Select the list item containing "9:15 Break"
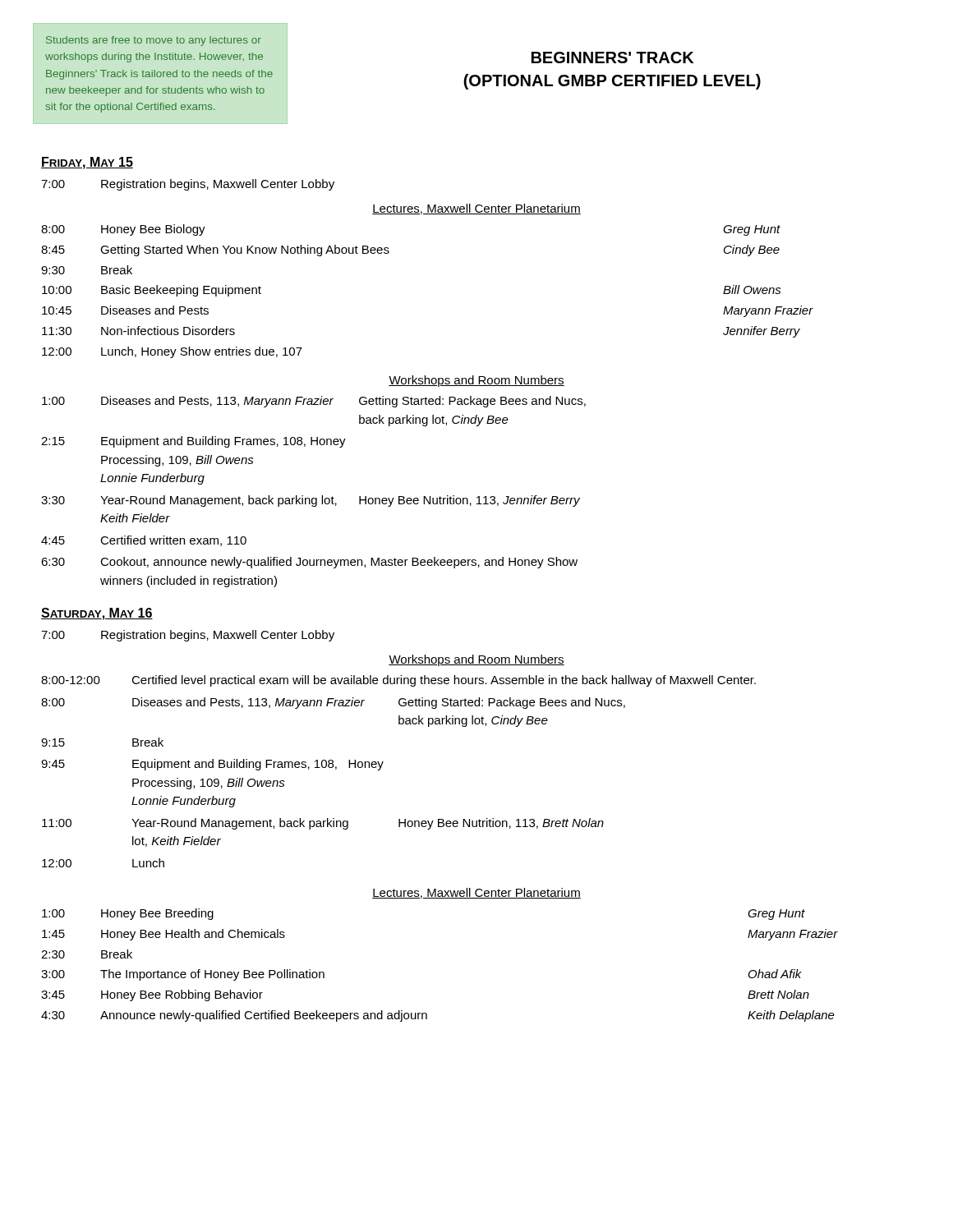 (x=55, y=742)
